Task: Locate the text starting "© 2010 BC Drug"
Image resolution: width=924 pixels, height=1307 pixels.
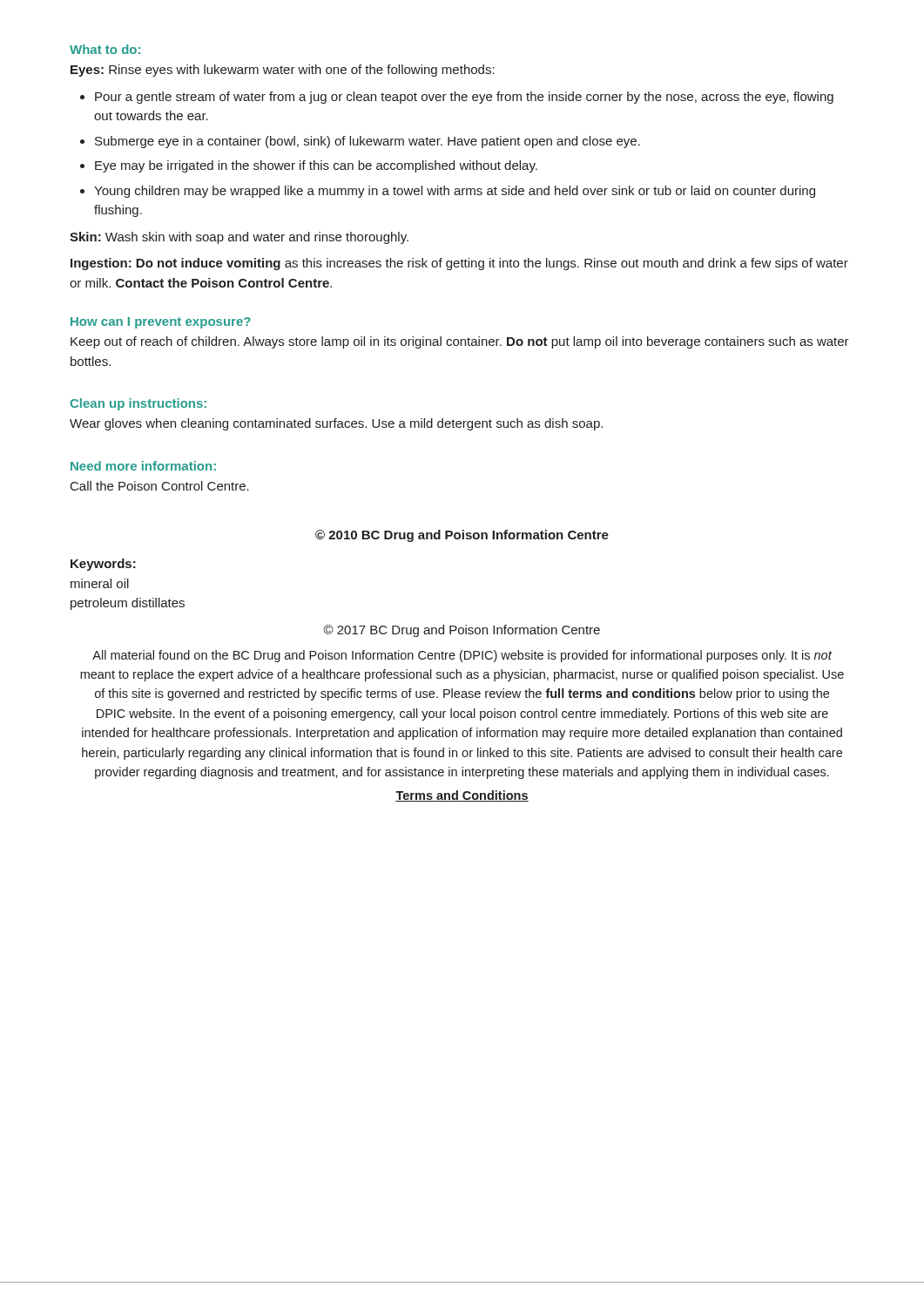Action: 462,535
